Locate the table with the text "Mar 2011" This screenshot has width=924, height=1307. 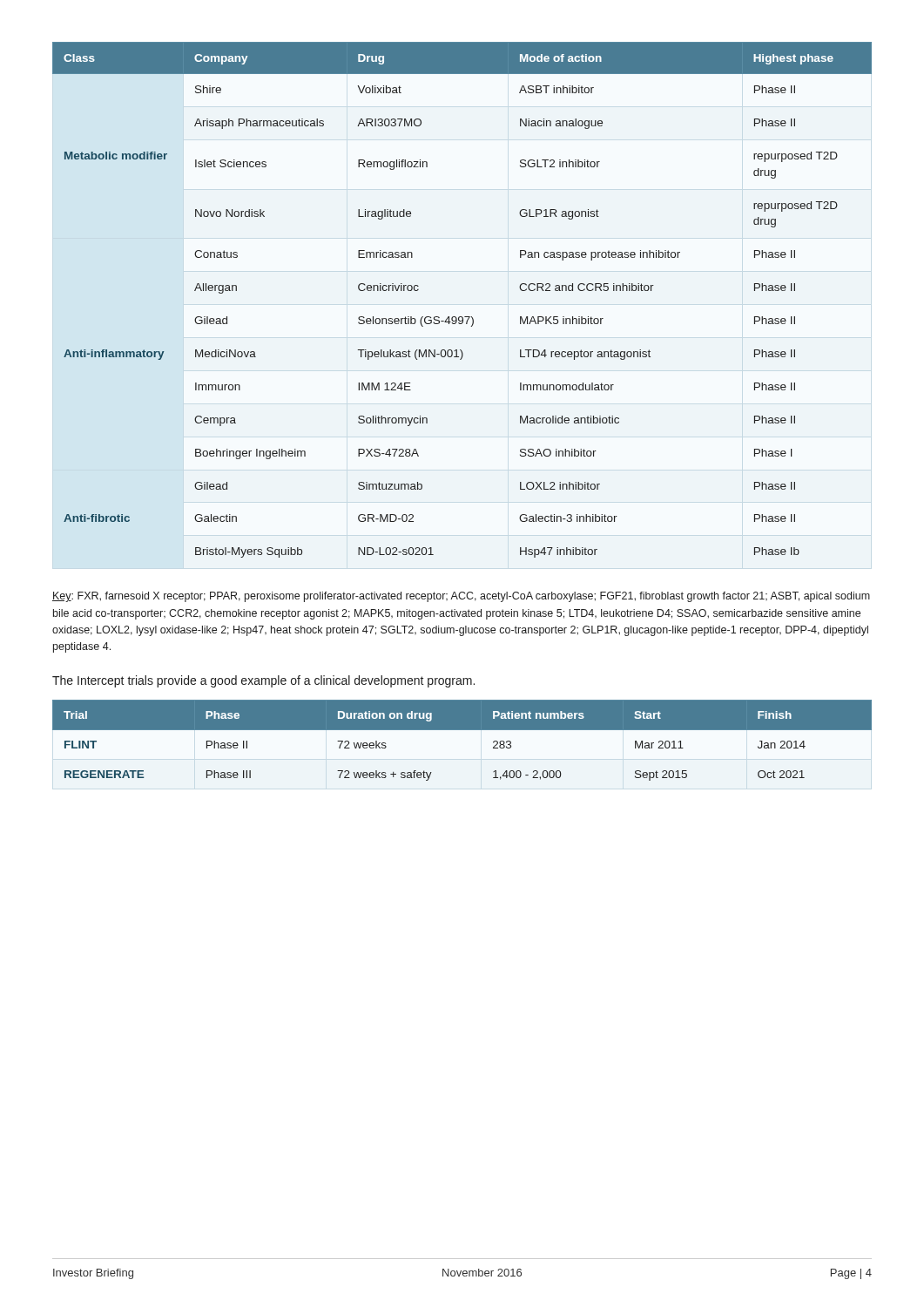click(462, 744)
